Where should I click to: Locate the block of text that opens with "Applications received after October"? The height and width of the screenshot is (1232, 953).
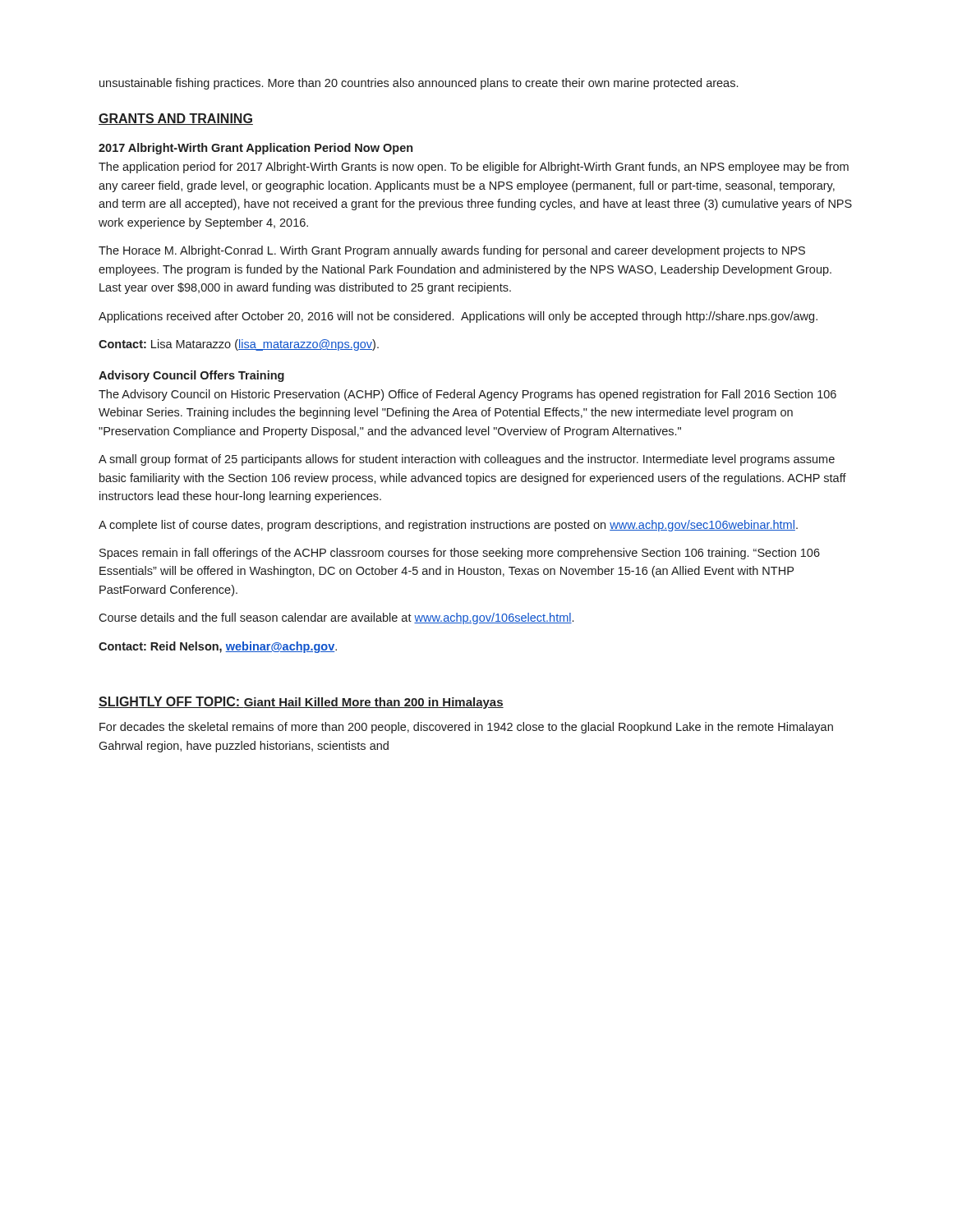(458, 316)
